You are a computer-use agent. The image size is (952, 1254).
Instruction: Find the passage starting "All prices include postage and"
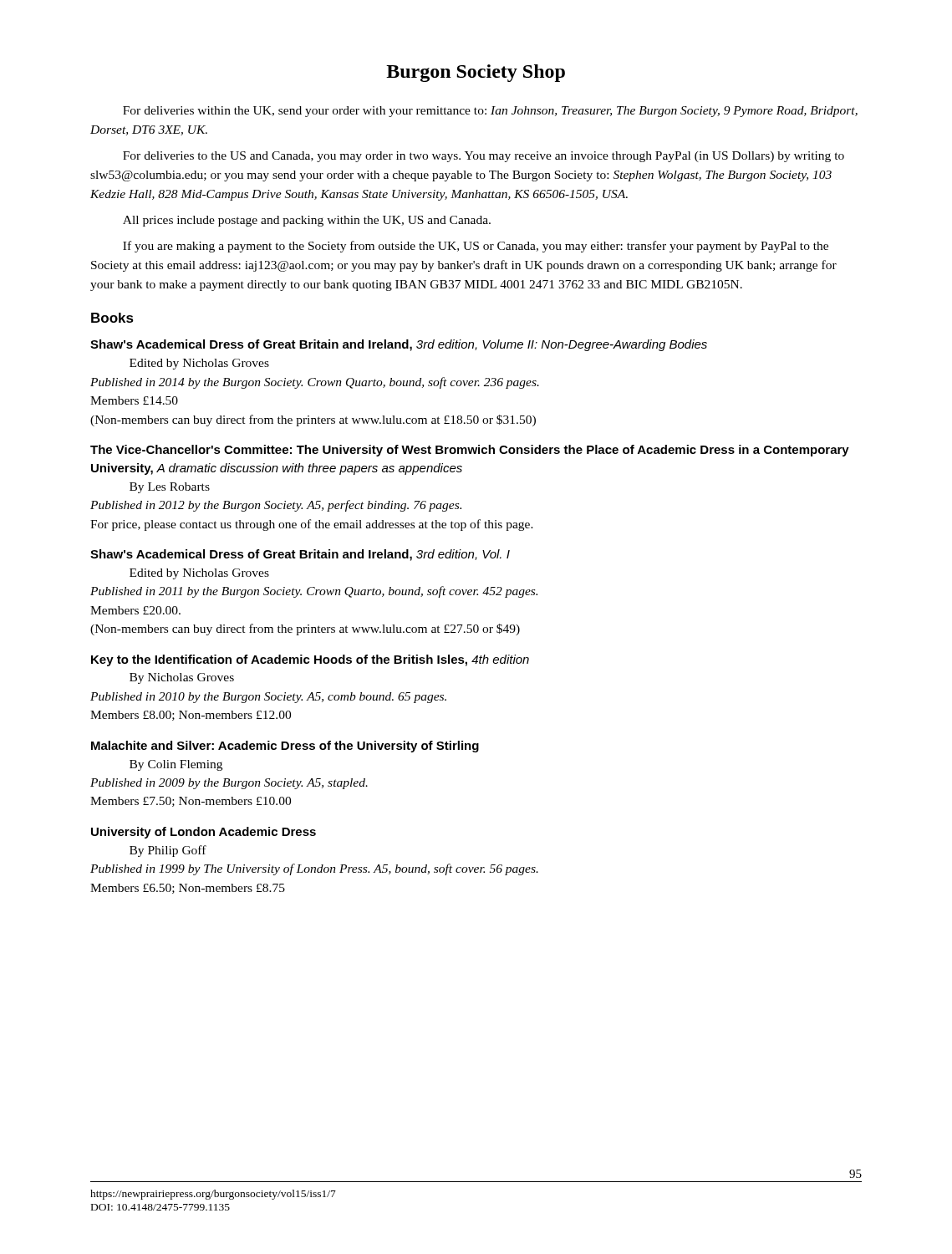click(x=307, y=219)
